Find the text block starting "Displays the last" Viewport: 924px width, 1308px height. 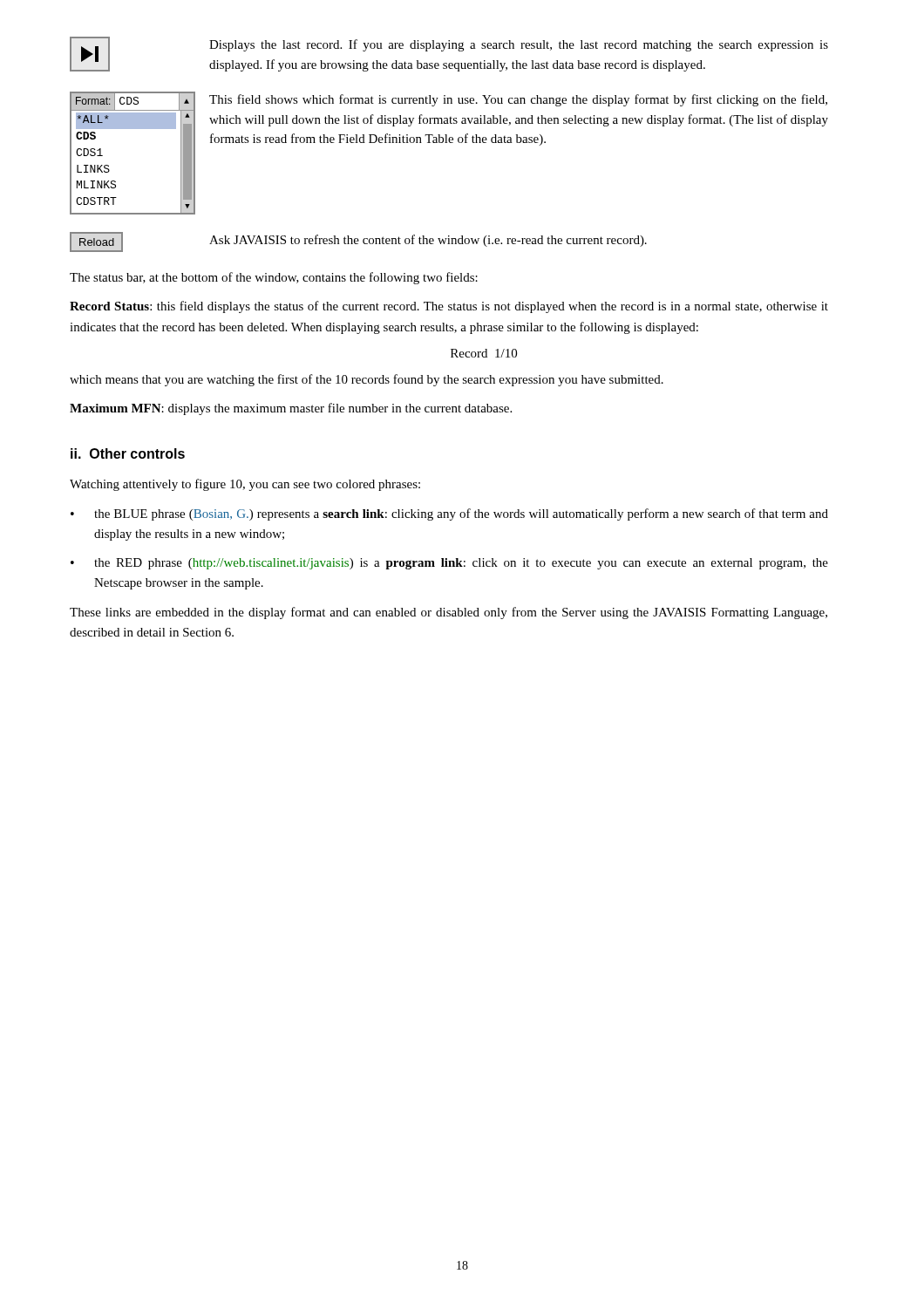(x=519, y=54)
